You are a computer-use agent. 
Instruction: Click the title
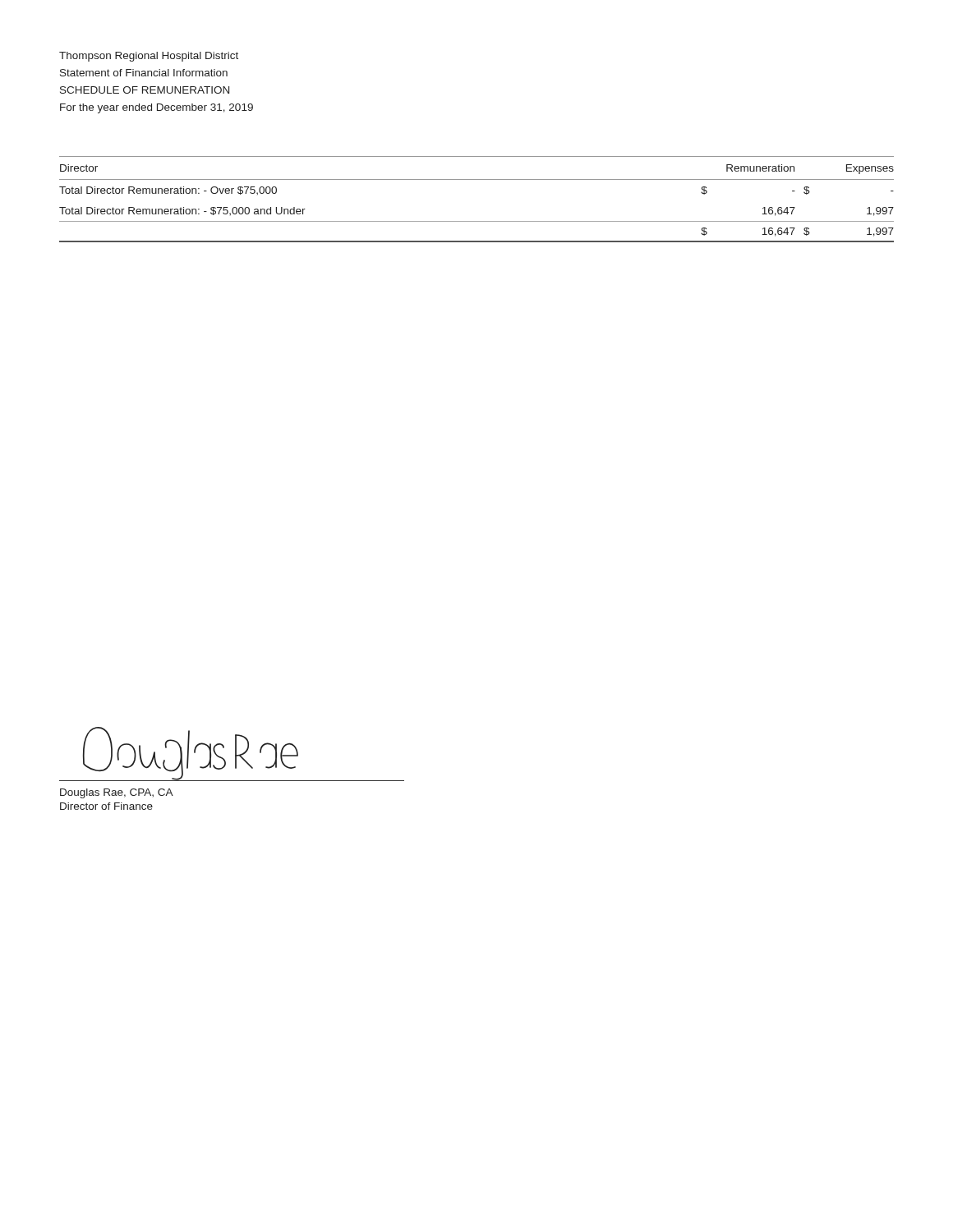(x=156, y=81)
